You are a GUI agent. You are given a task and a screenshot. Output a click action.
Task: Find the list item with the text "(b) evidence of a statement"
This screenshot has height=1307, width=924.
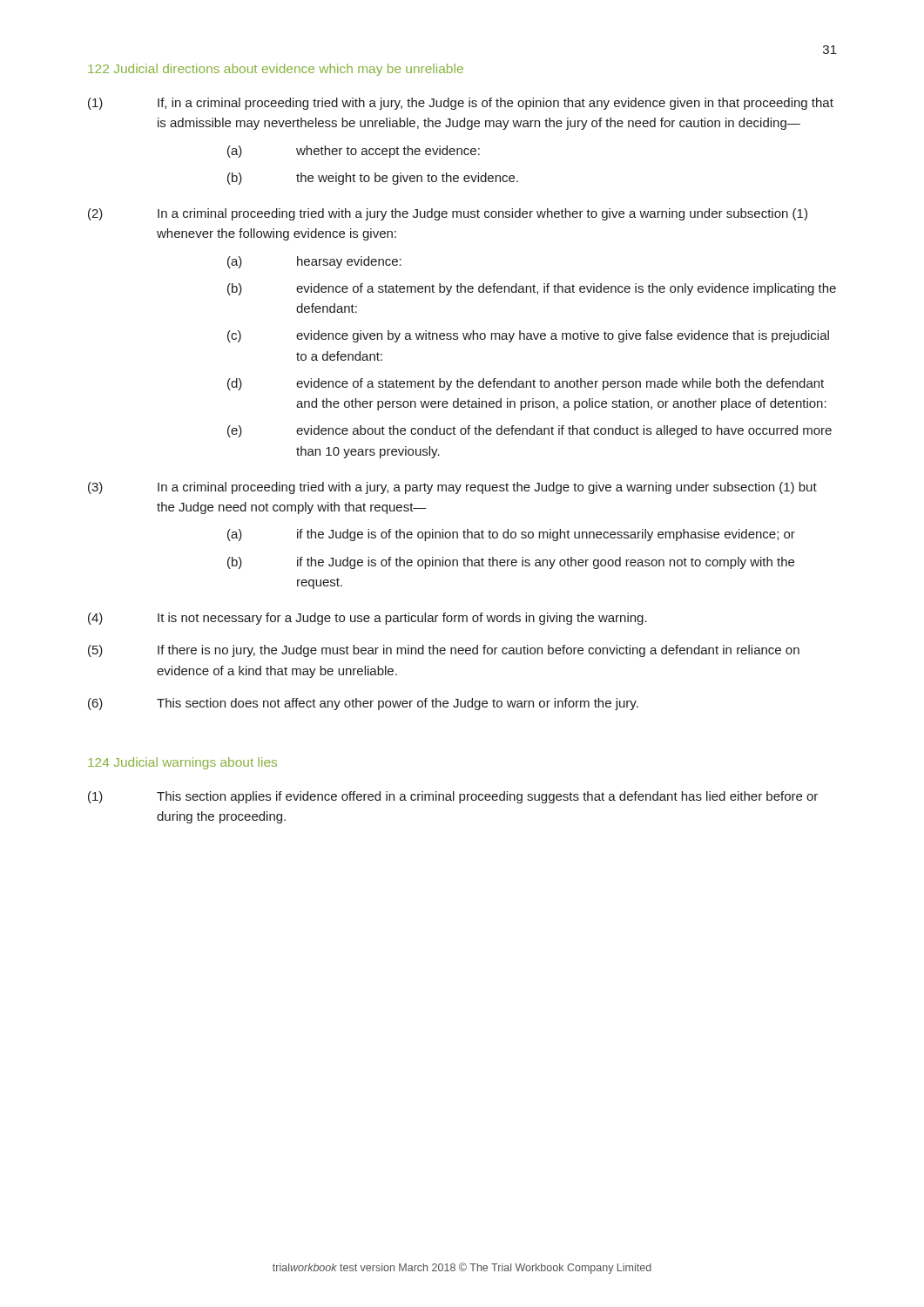[x=532, y=298]
